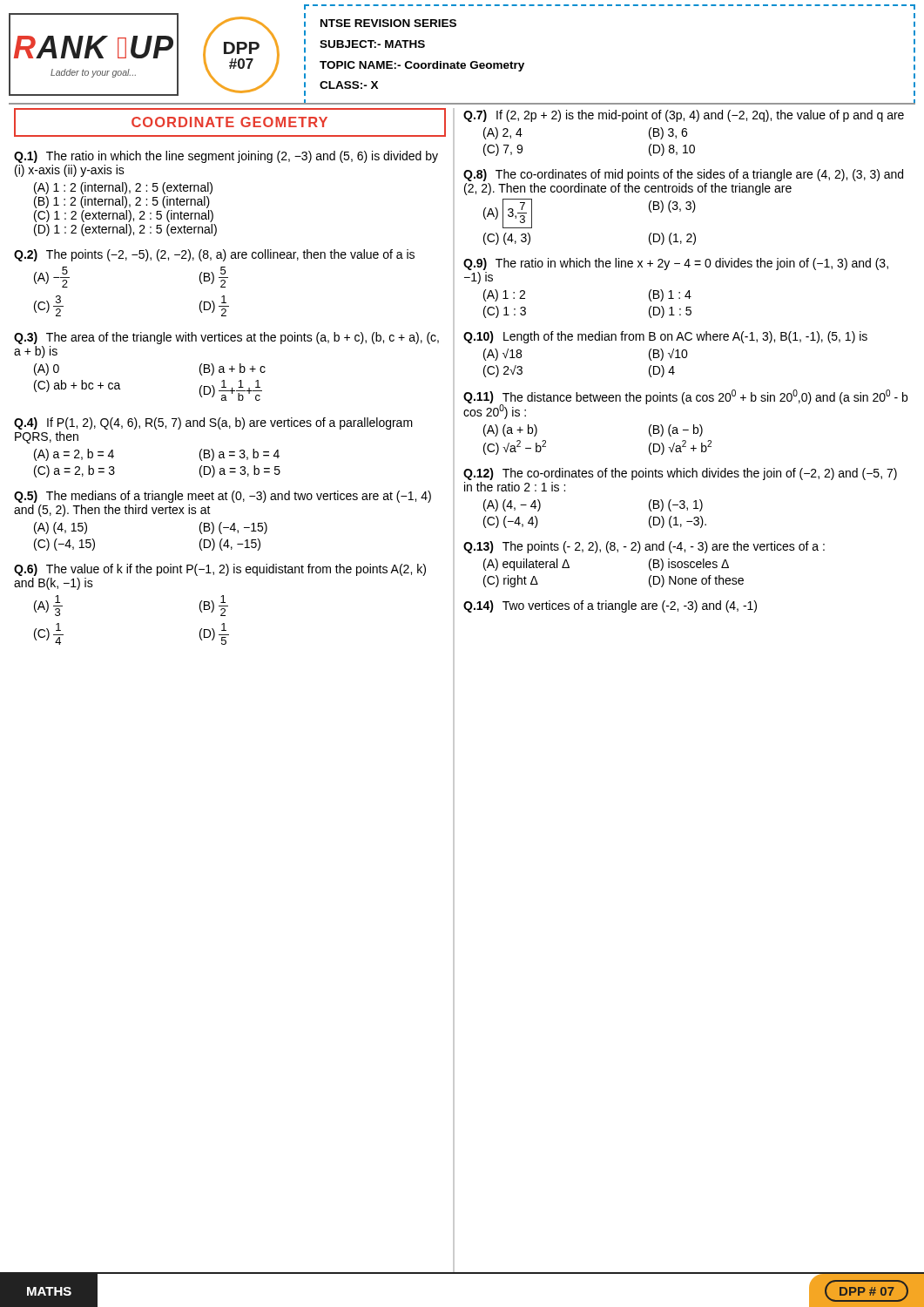Select the list item that says "Q.2) The points (−2, −5), (2,"
This screenshot has width=924, height=1307.
click(x=230, y=283)
